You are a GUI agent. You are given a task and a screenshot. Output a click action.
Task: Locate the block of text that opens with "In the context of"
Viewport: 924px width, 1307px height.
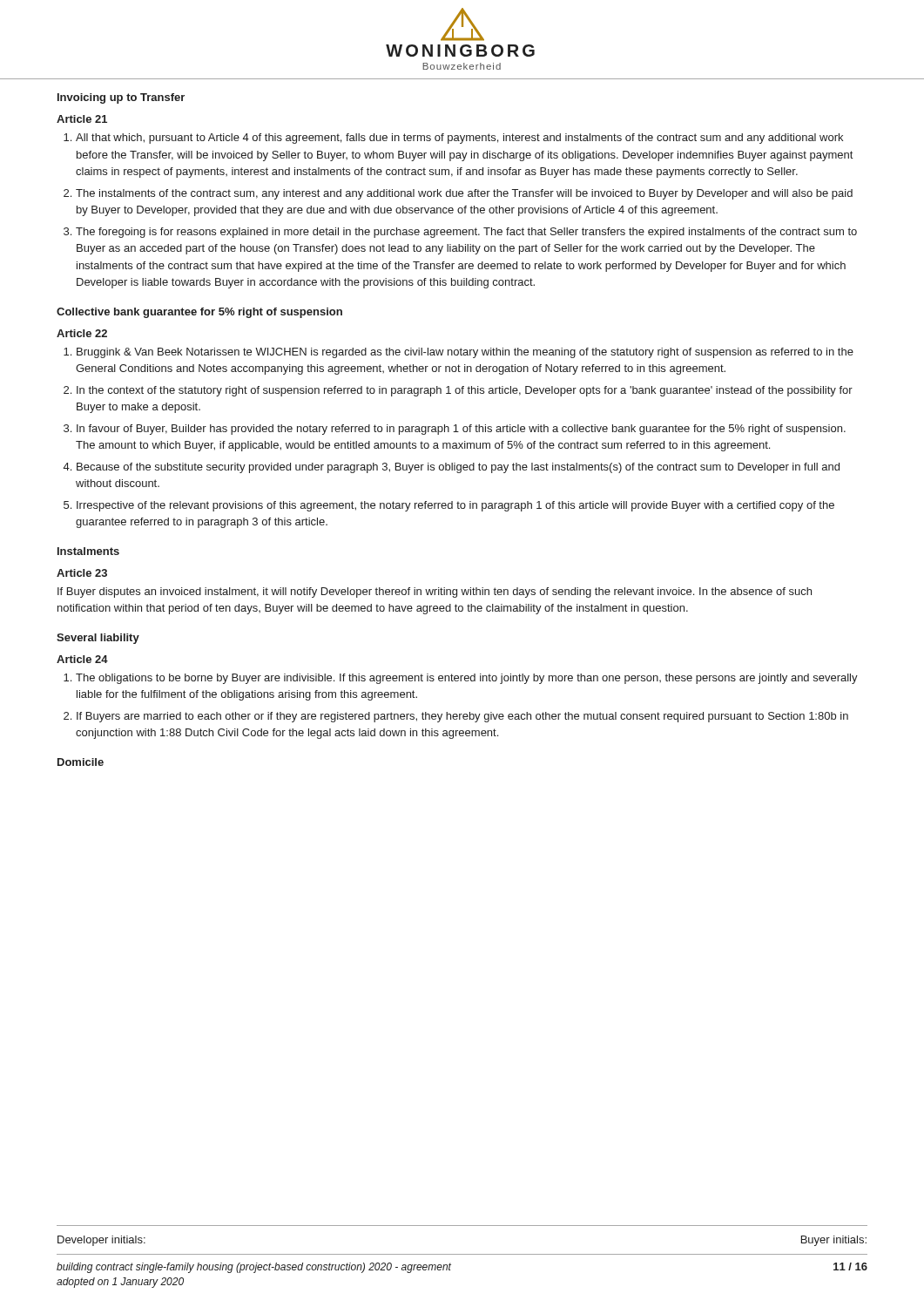pos(464,398)
